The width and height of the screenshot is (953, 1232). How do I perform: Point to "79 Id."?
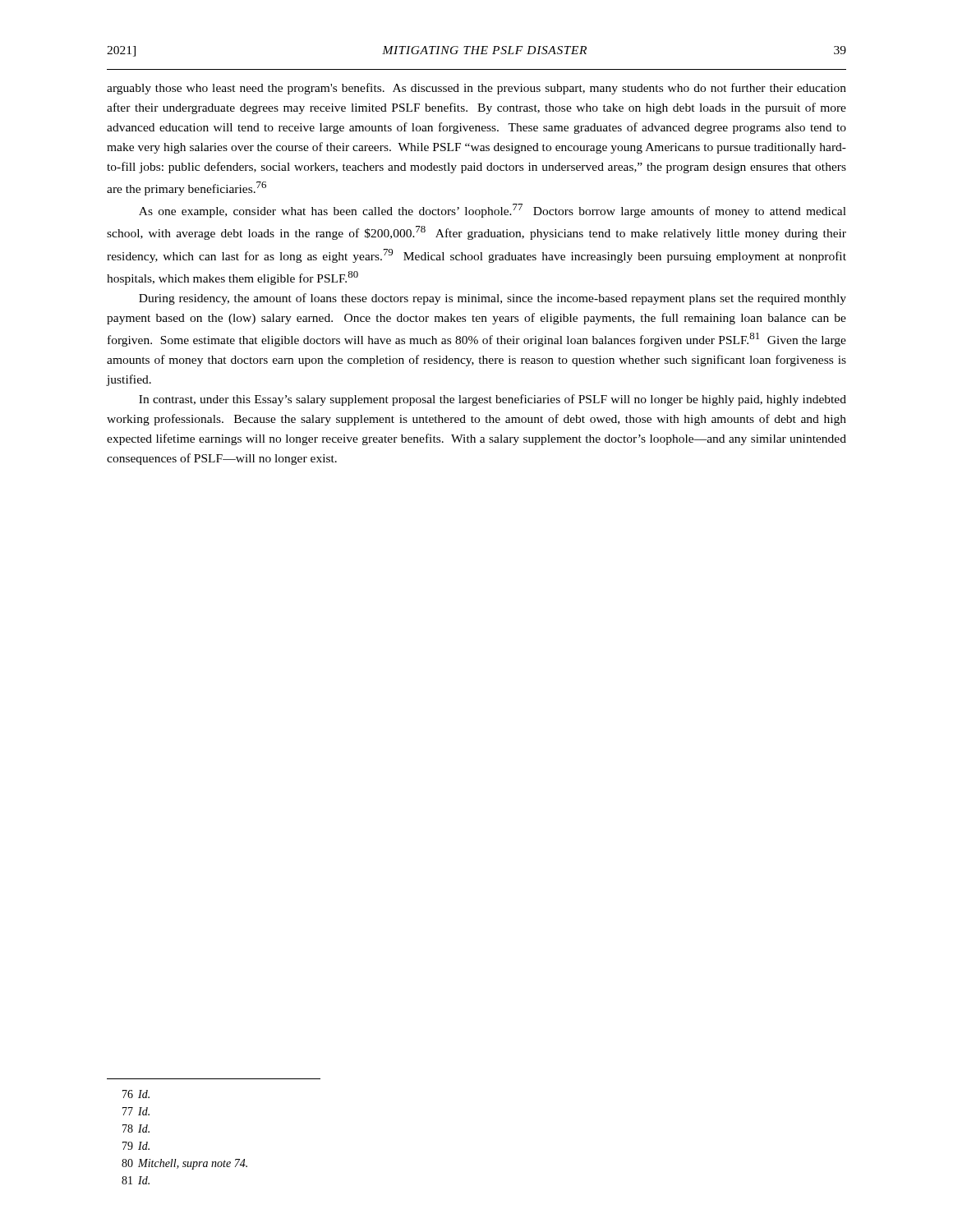tap(129, 1146)
